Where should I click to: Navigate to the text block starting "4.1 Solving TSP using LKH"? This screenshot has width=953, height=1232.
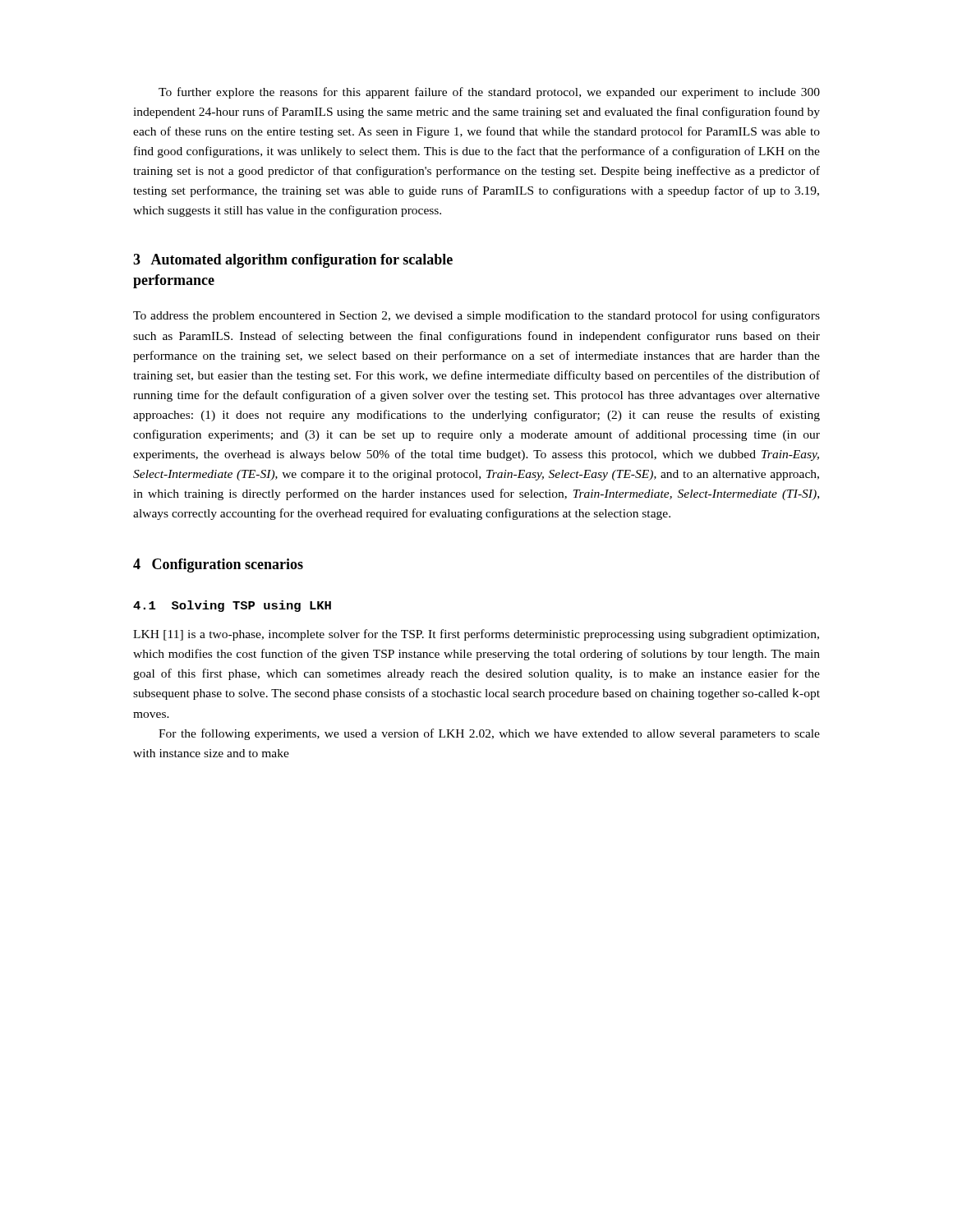[232, 606]
